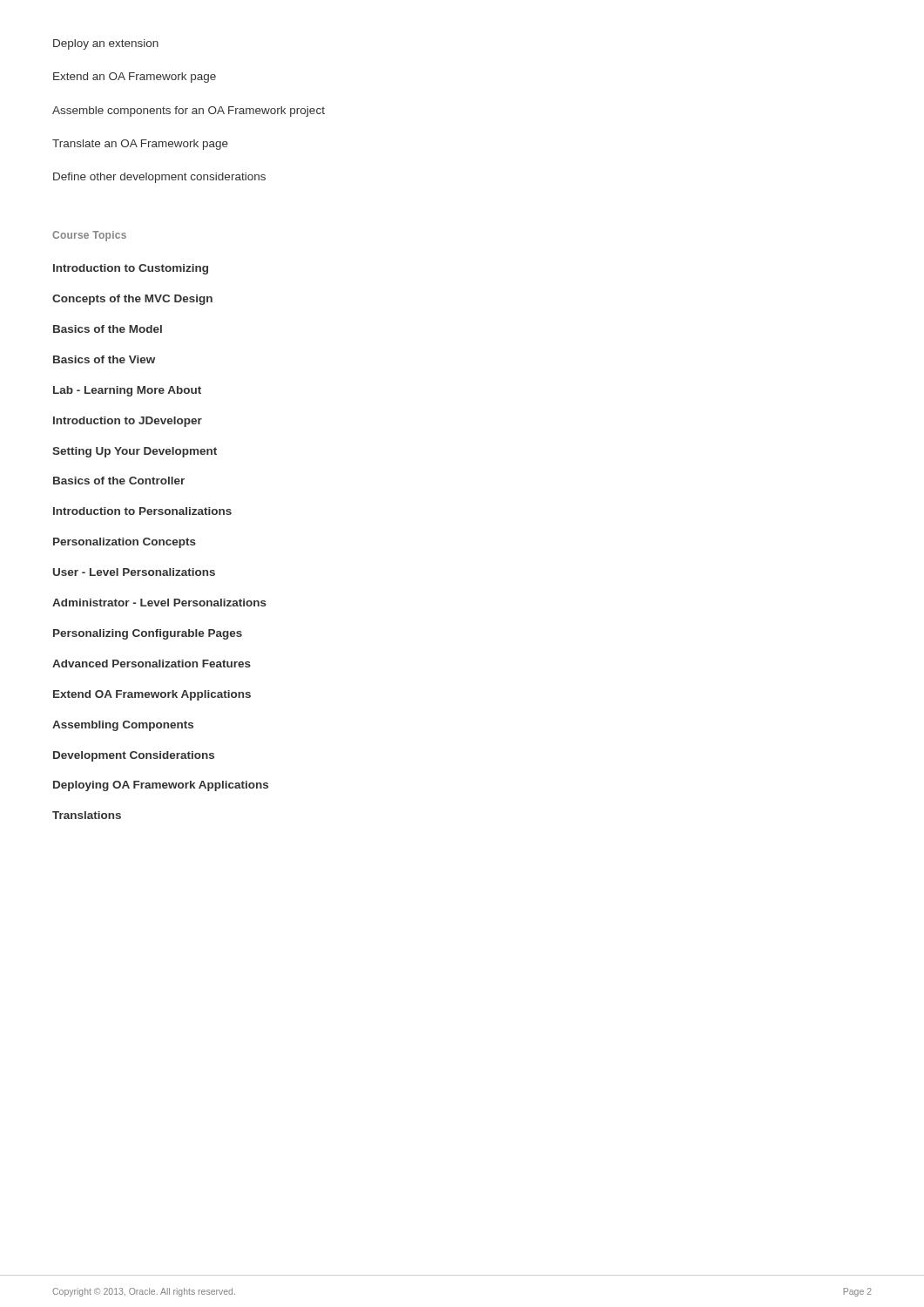
Task: Point to the block starting "Assembling Components"
Action: click(x=123, y=724)
